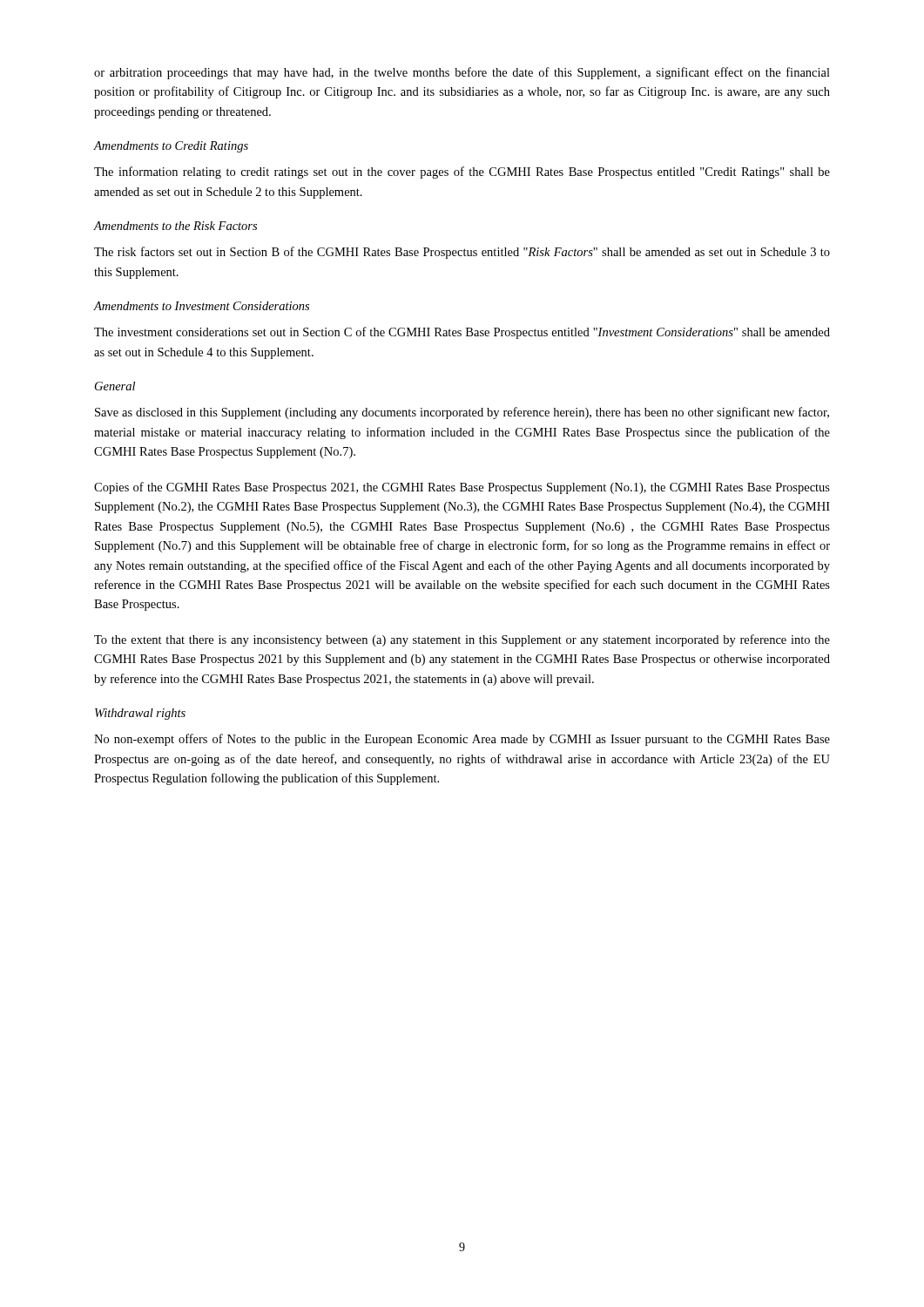
Task: Locate the text starting "Amendments to the Risk Factors"
Action: (x=176, y=226)
